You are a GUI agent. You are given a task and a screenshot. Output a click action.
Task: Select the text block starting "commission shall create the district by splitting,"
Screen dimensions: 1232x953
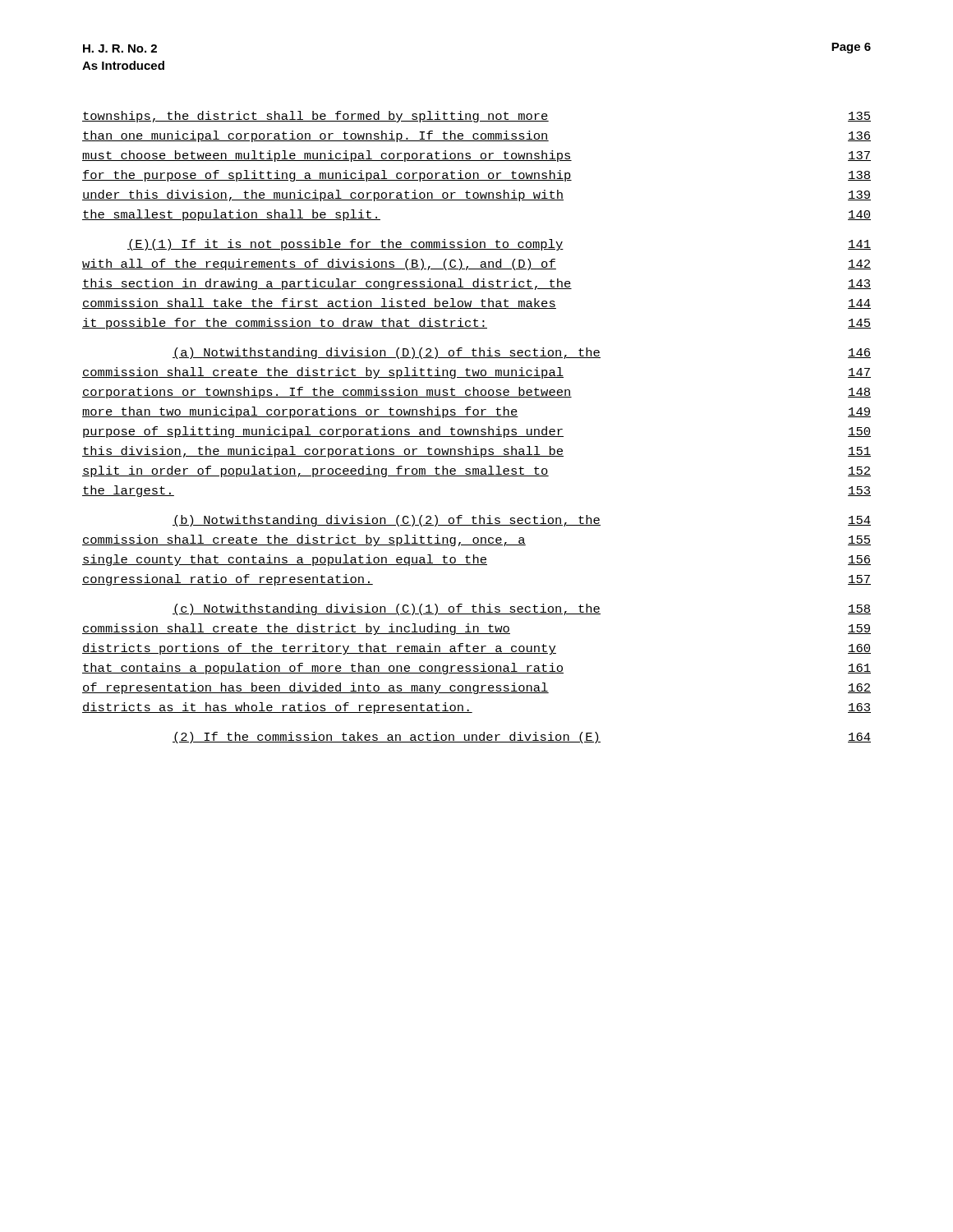476,541
